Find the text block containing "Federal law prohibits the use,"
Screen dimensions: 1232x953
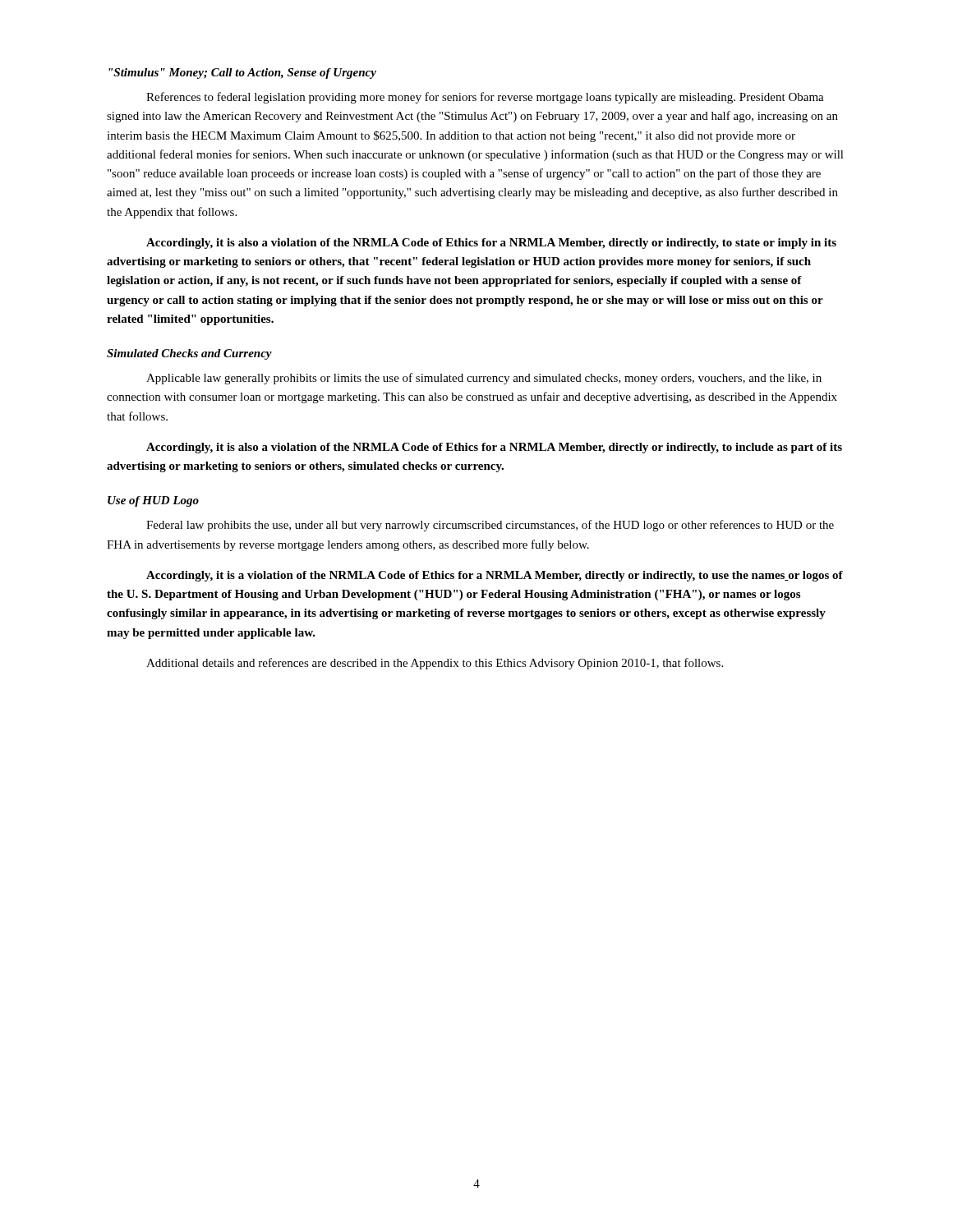tap(470, 535)
